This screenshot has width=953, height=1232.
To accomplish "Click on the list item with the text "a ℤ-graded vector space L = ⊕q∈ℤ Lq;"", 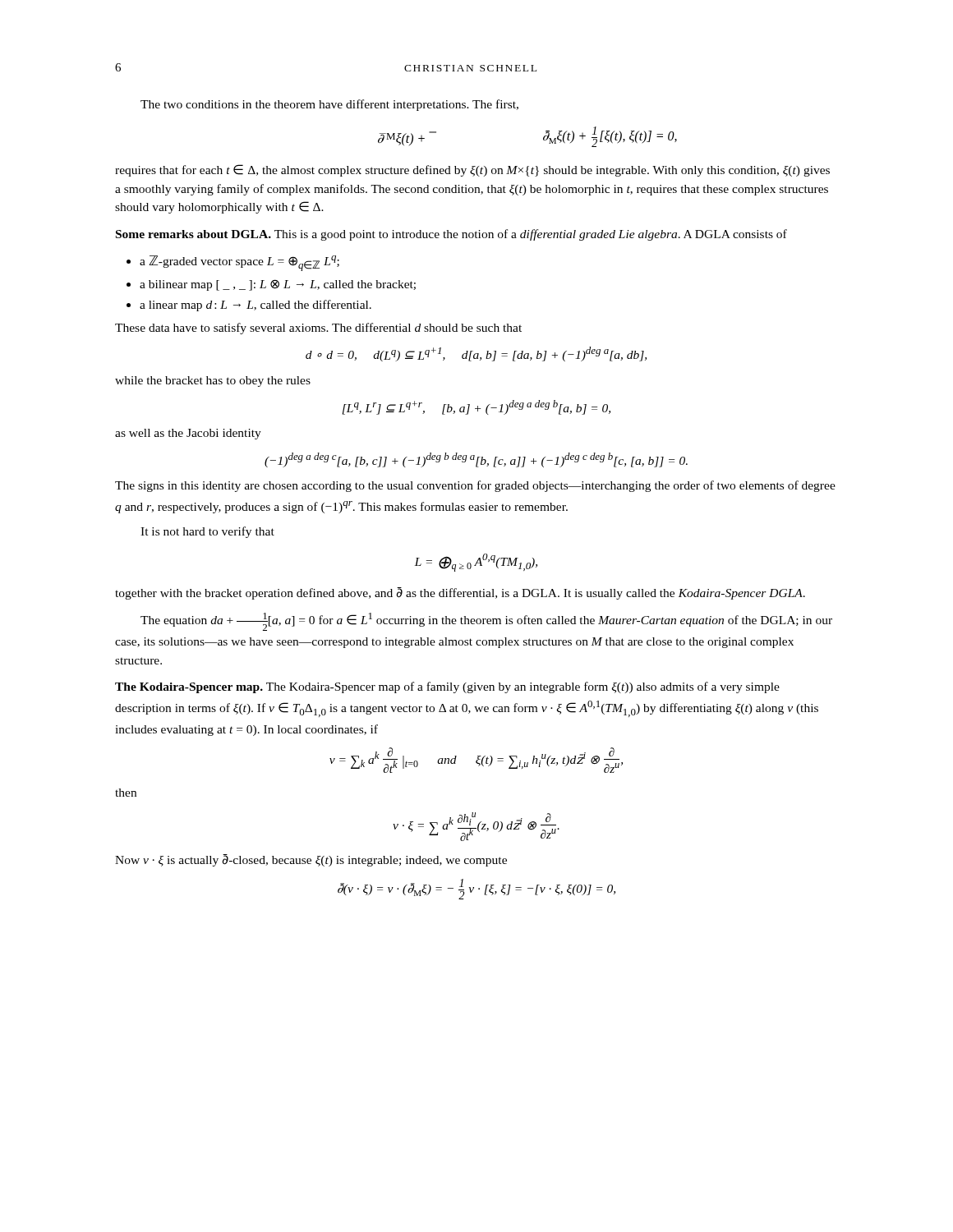I will tap(240, 261).
